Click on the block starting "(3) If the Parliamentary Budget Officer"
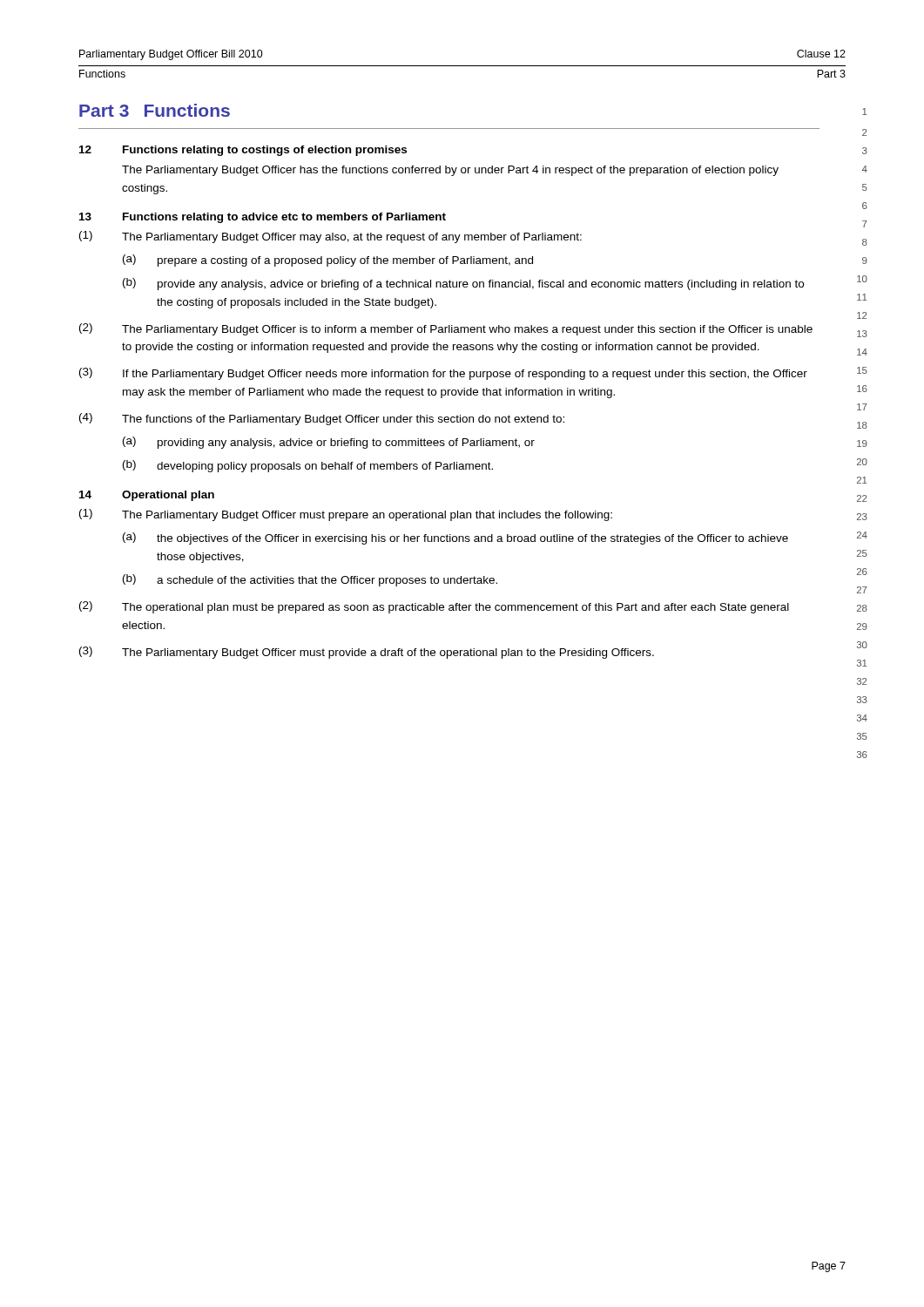 pyautogui.click(x=449, y=384)
